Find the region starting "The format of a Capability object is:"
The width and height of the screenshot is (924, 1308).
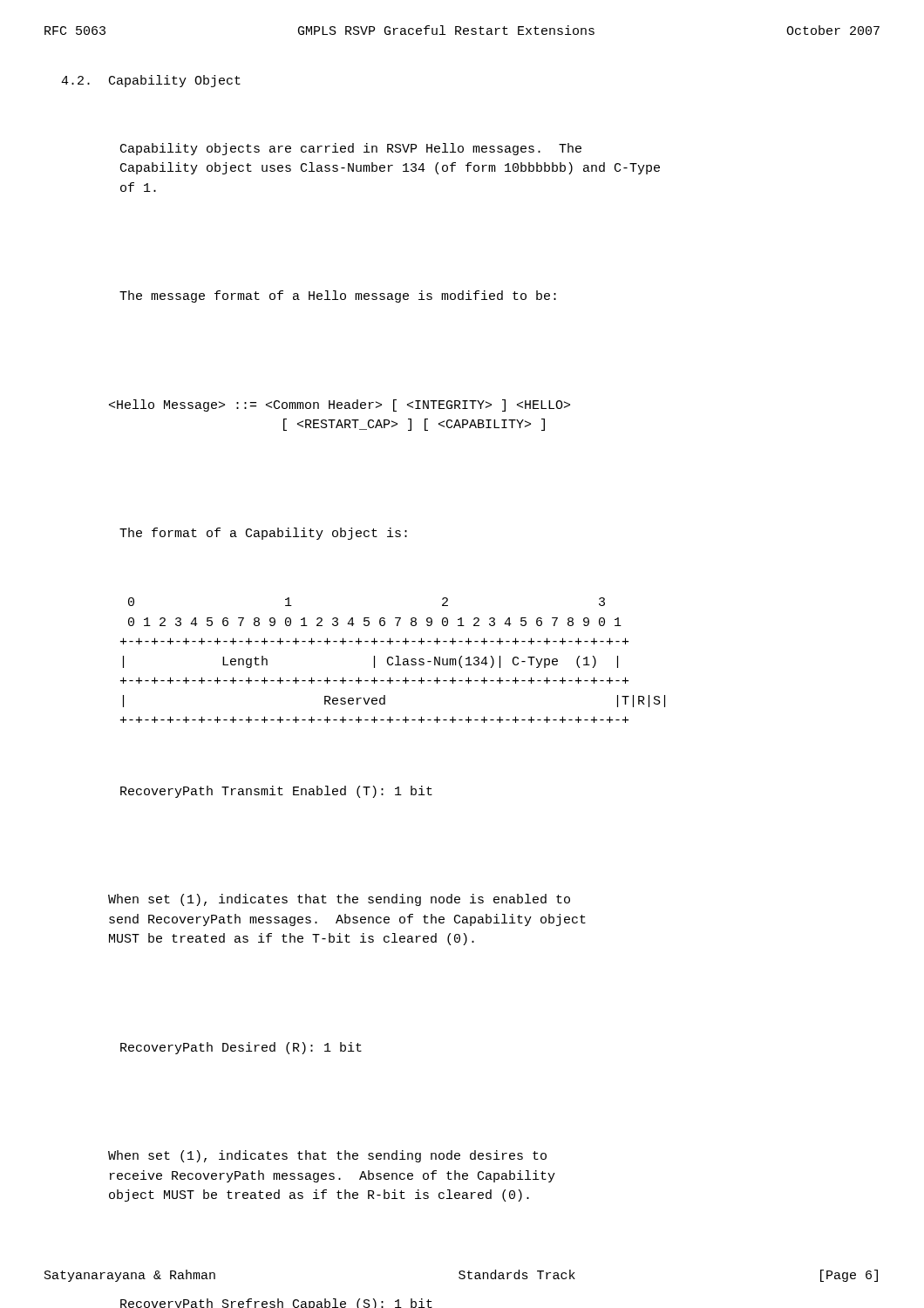pyautogui.click(x=263, y=534)
